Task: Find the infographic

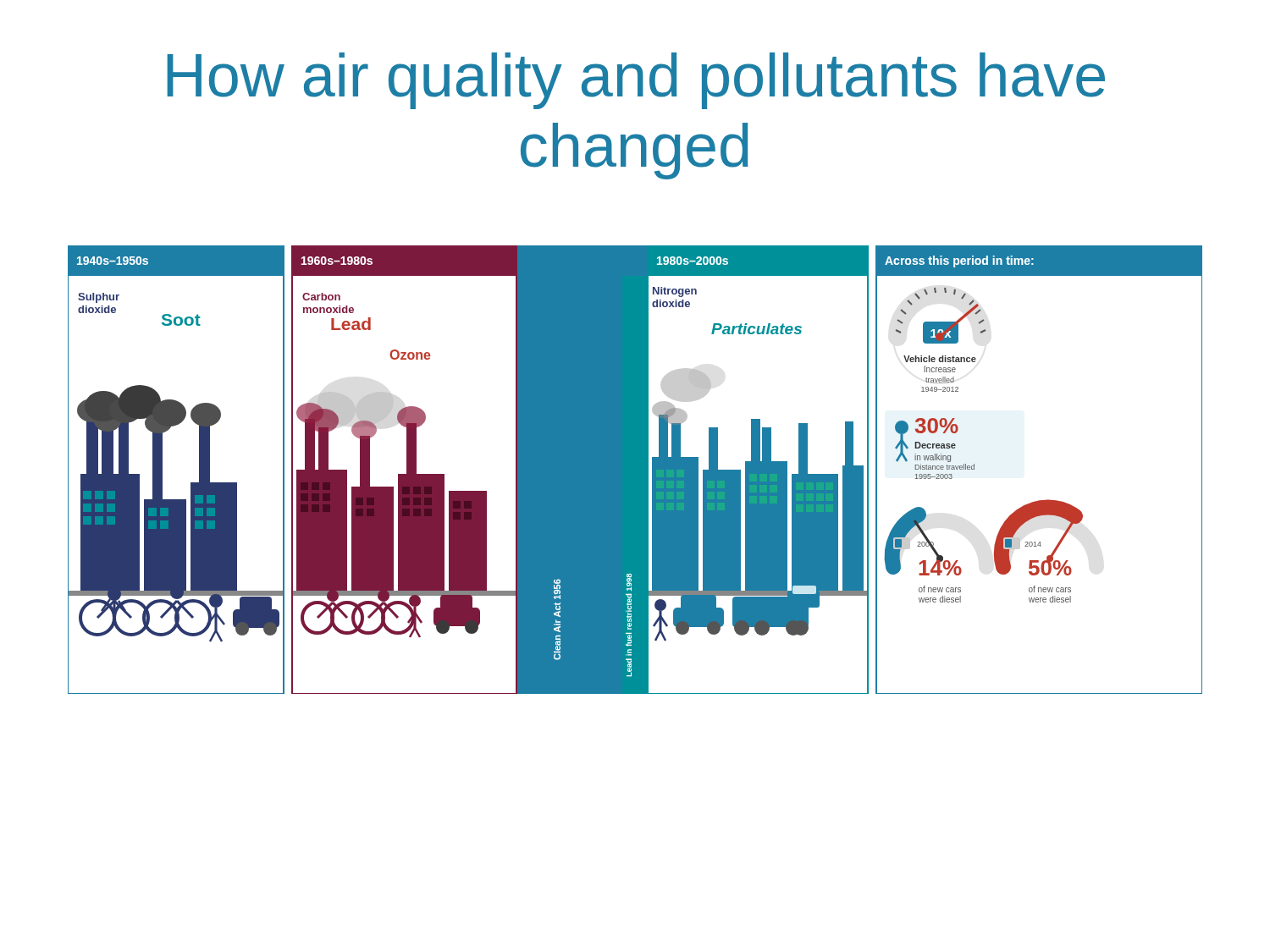Action: click(635, 573)
